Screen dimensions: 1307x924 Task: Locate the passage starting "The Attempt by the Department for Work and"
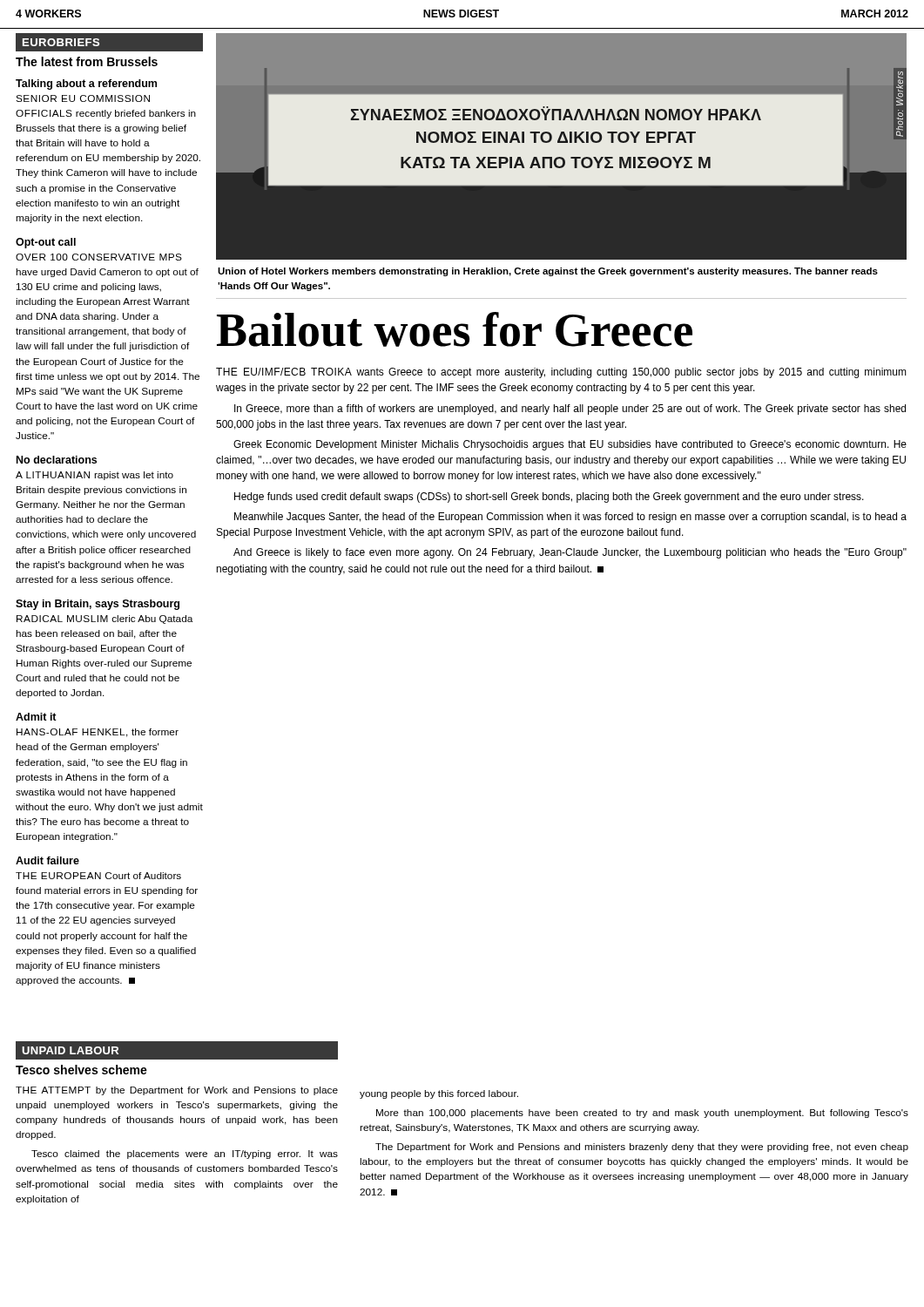[177, 1145]
